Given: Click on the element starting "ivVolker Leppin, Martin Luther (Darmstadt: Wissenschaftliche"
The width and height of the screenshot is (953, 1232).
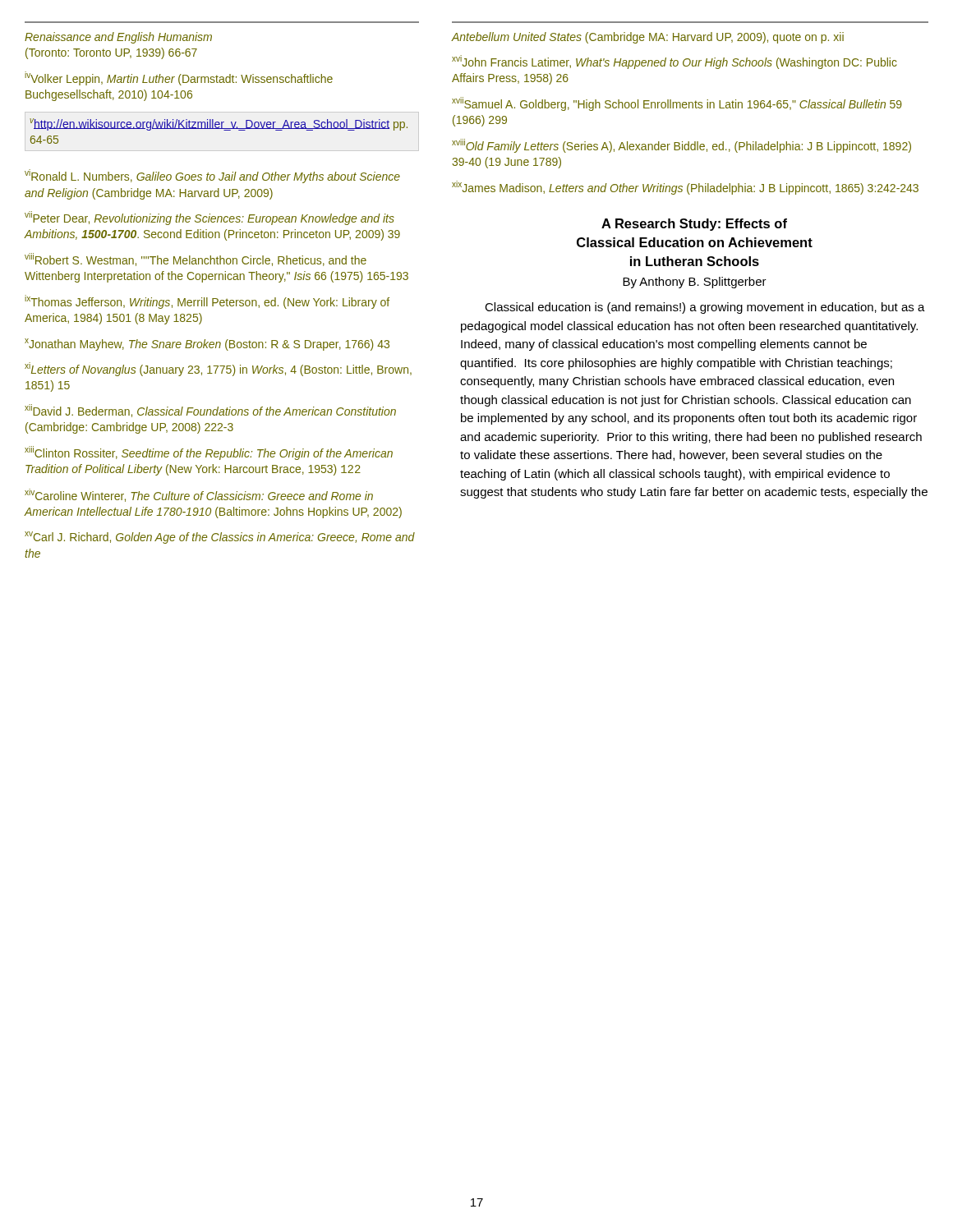Looking at the screenshot, I should click(179, 86).
